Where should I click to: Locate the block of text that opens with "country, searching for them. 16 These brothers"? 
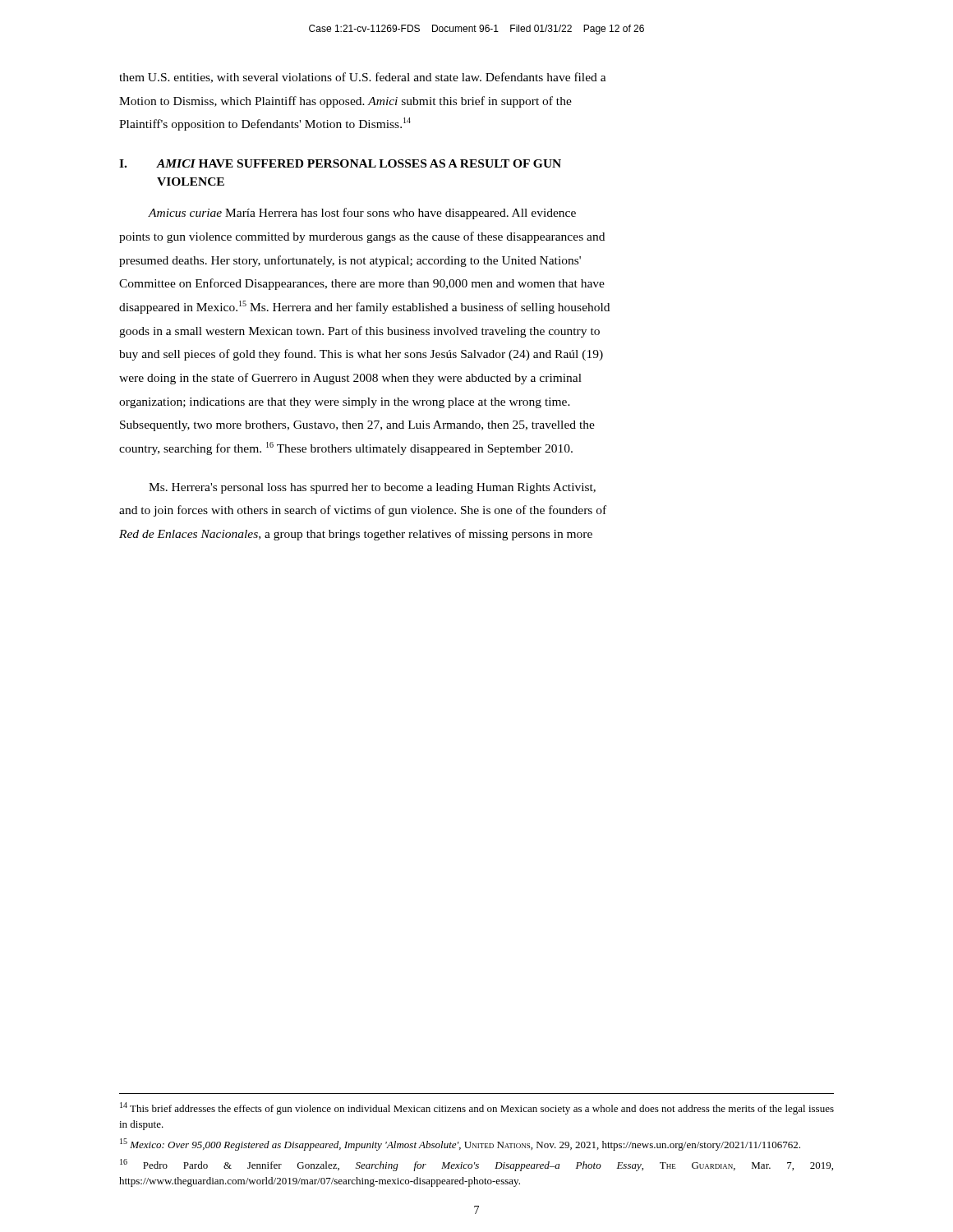(346, 448)
